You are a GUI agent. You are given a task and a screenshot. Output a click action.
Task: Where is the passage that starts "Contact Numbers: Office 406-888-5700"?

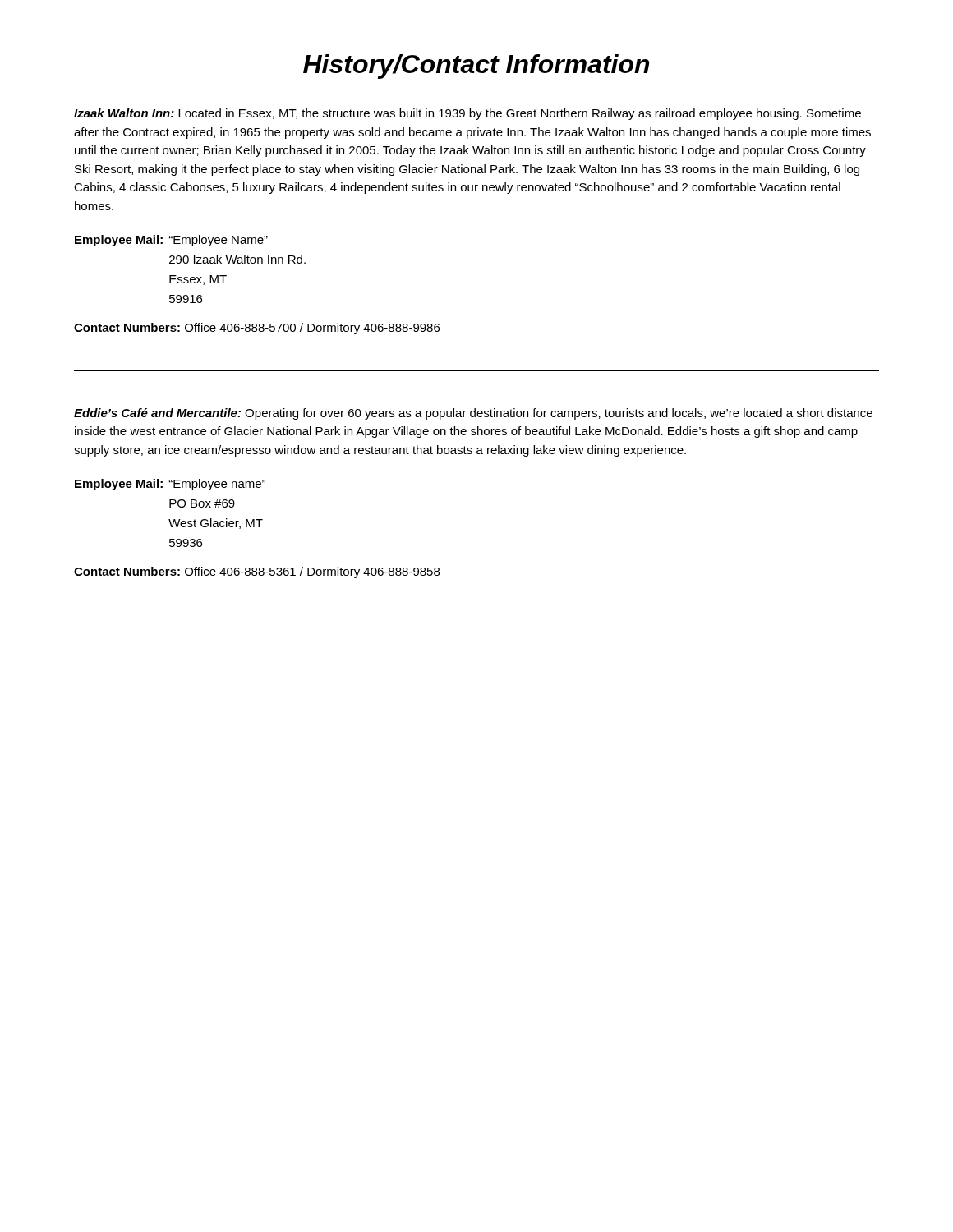point(257,327)
